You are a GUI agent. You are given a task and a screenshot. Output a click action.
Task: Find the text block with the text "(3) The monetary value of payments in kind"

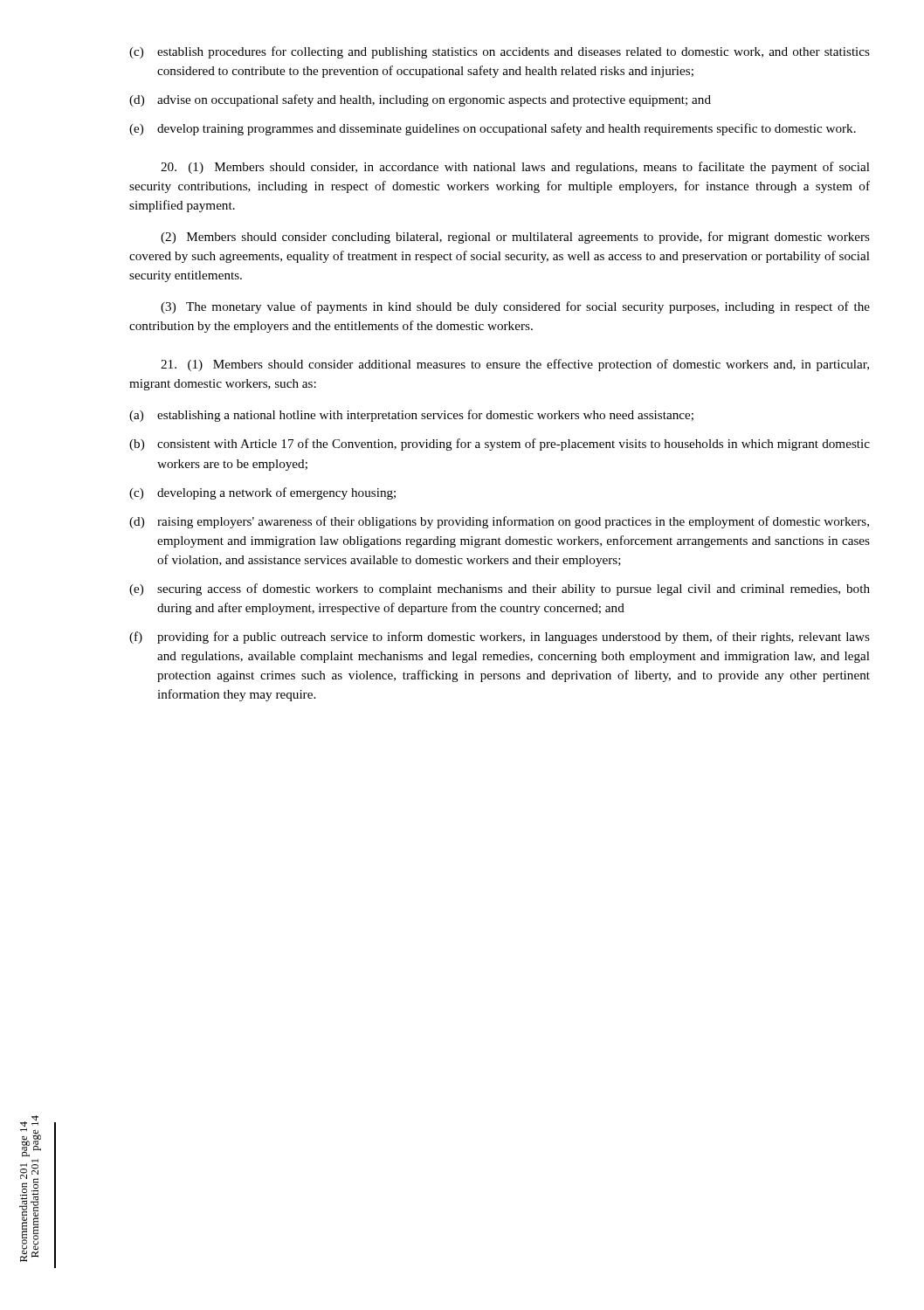click(500, 316)
